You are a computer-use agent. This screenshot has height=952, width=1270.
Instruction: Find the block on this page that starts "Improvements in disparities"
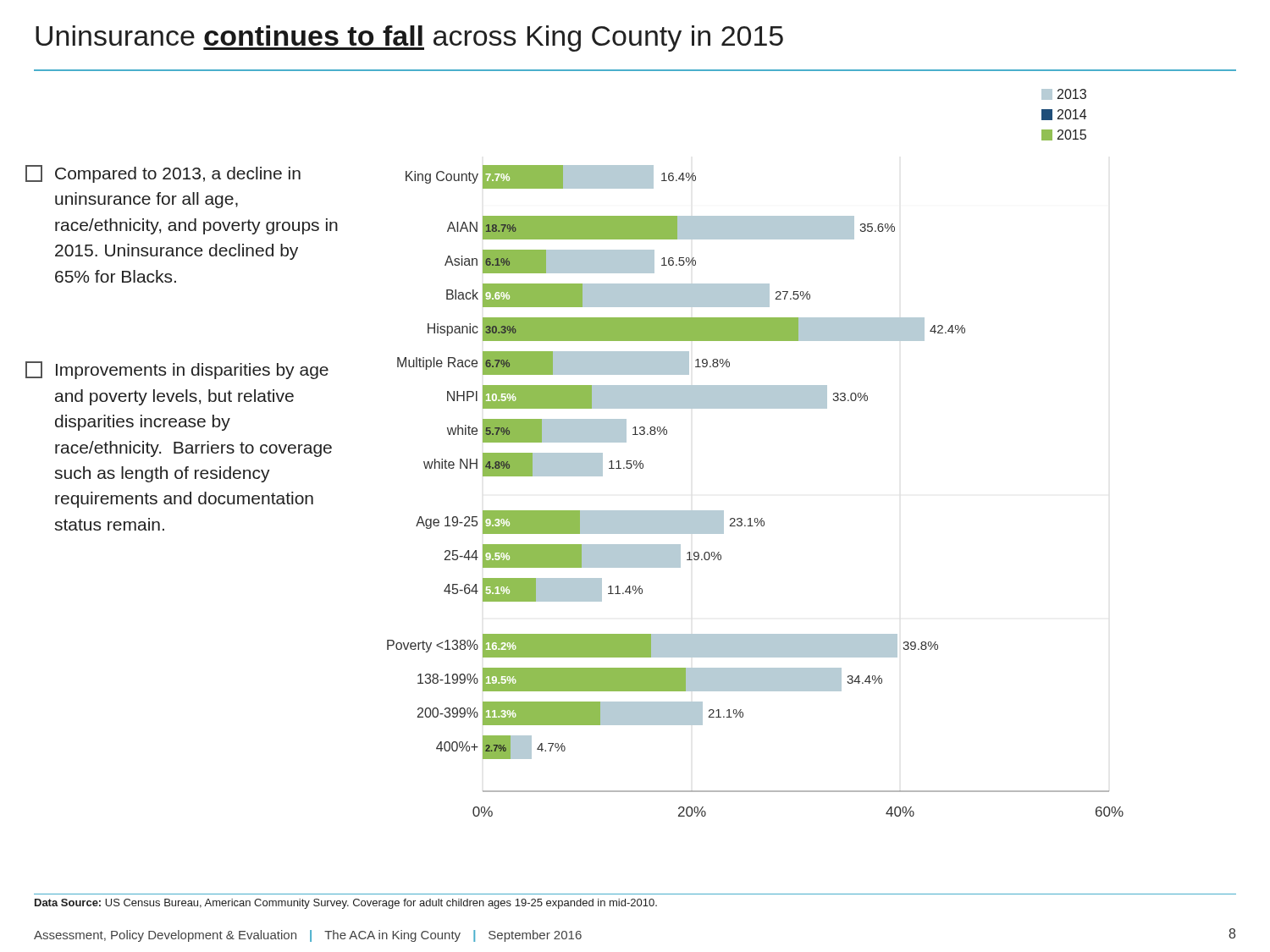click(x=182, y=447)
